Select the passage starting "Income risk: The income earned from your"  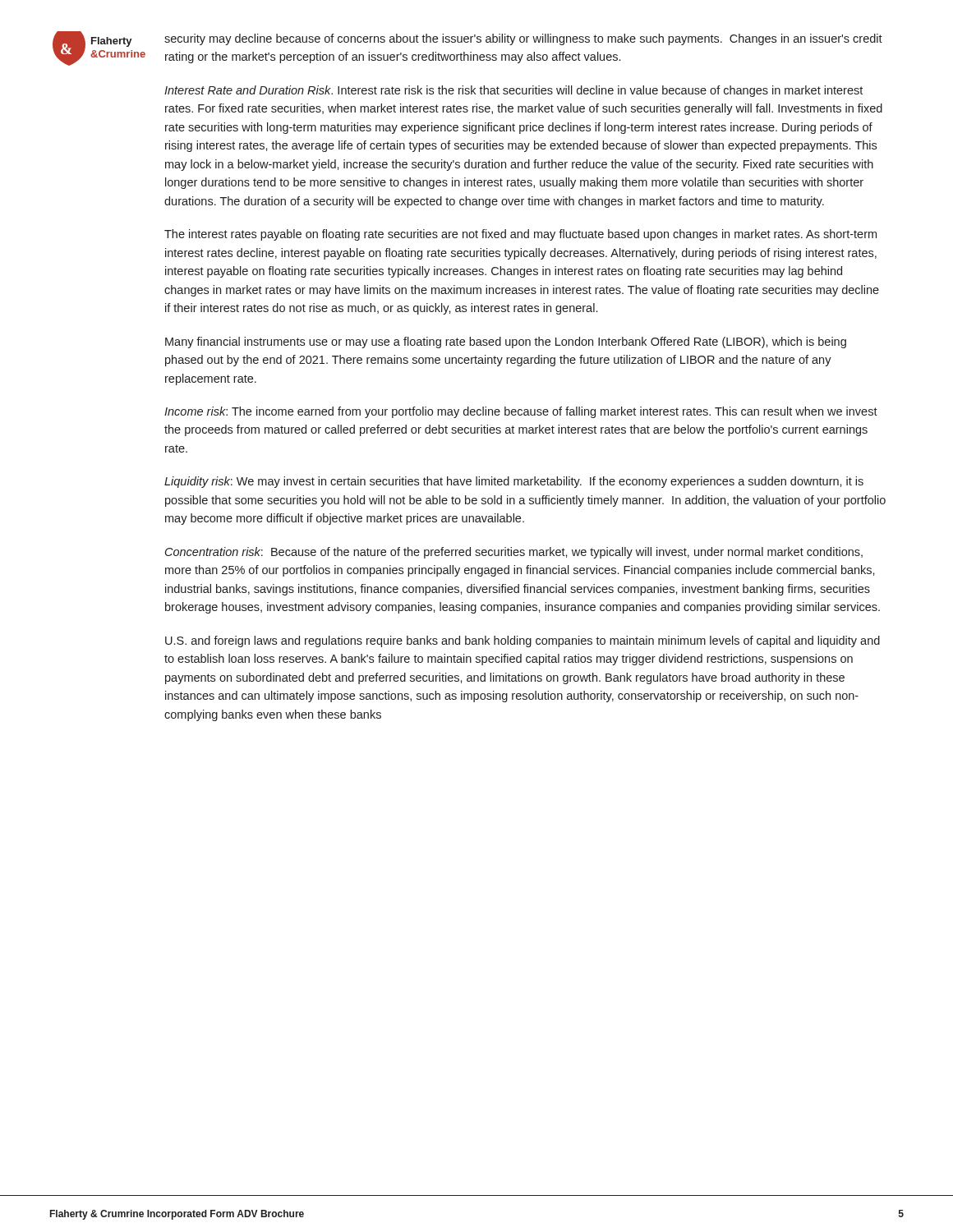pyautogui.click(x=521, y=430)
